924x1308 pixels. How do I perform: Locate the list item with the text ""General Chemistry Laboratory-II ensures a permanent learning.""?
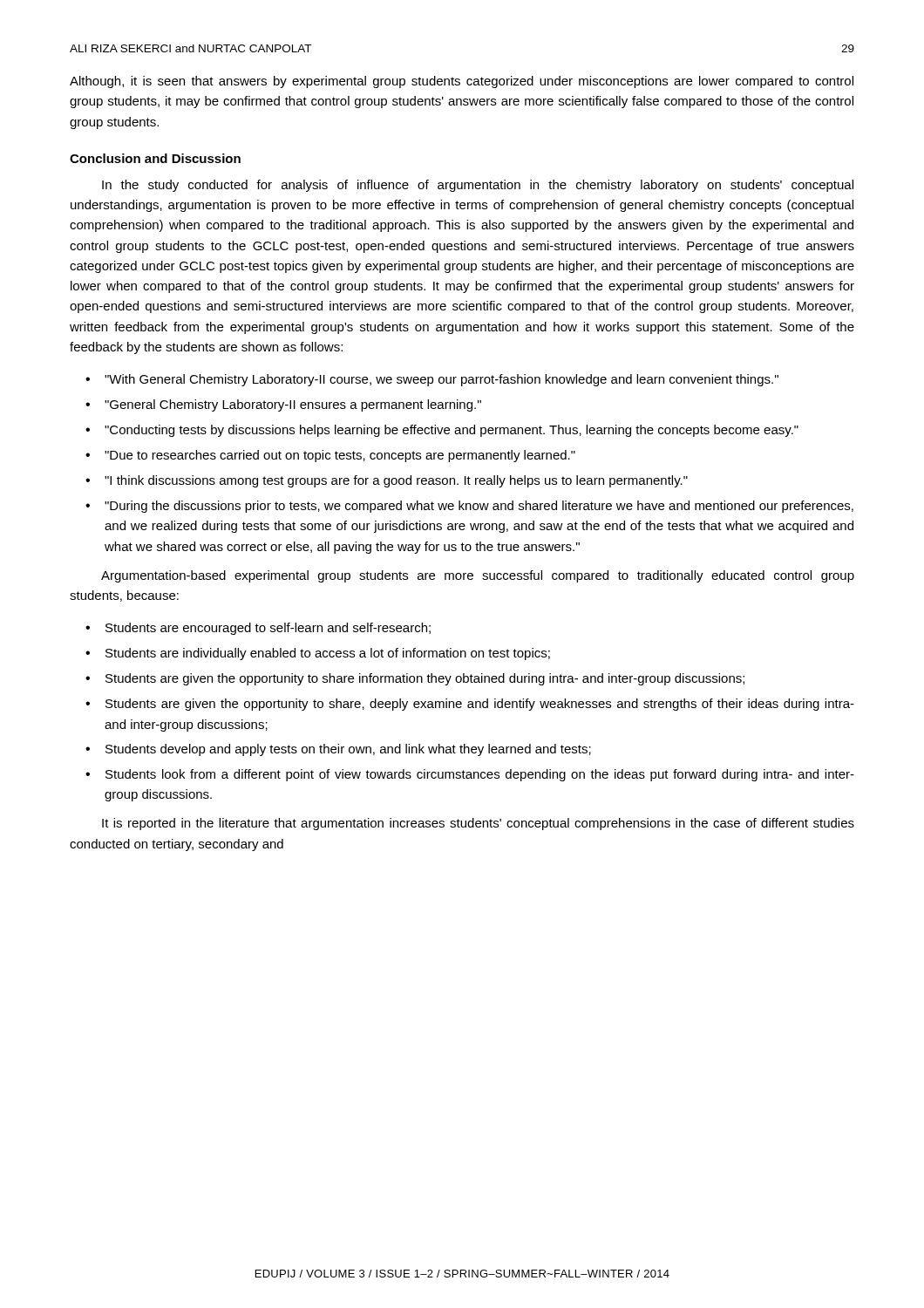pos(293,404)
